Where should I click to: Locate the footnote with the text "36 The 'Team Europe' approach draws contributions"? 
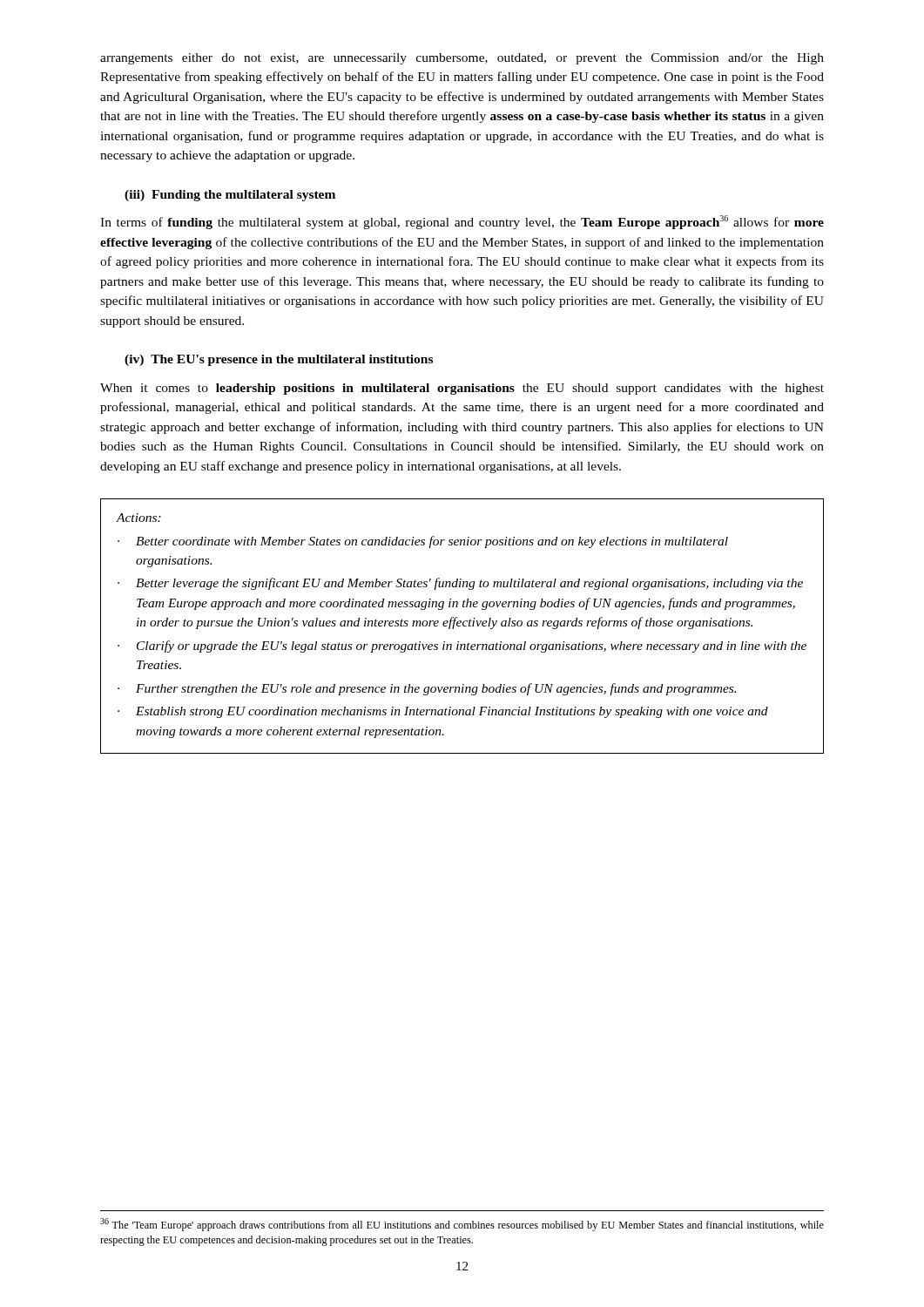(x=462, y=1232)
